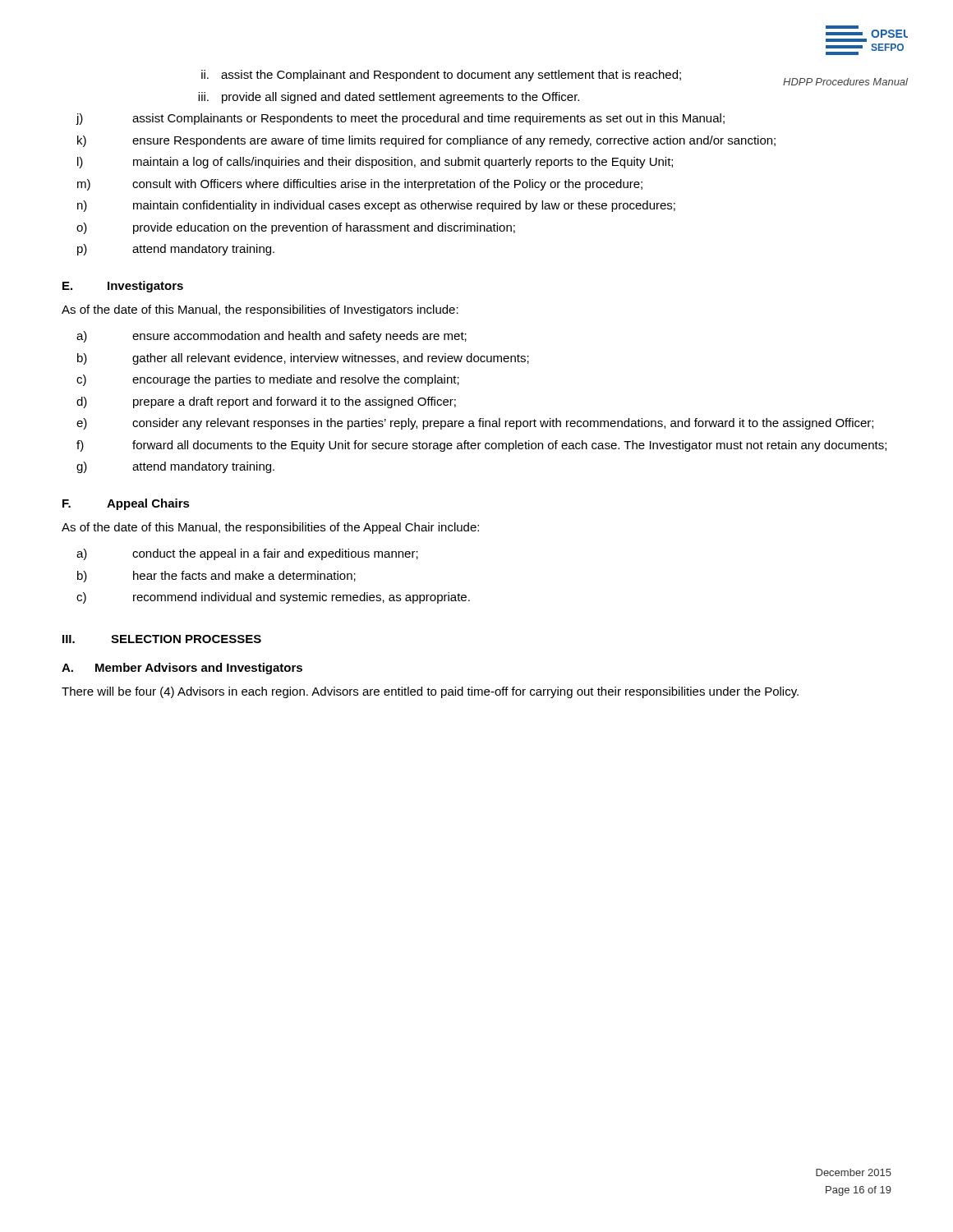953x1232 pixels.
Task: Point to the element starting "a) ensure accommodation and health and safety needs"
Action: click(264, 336)
